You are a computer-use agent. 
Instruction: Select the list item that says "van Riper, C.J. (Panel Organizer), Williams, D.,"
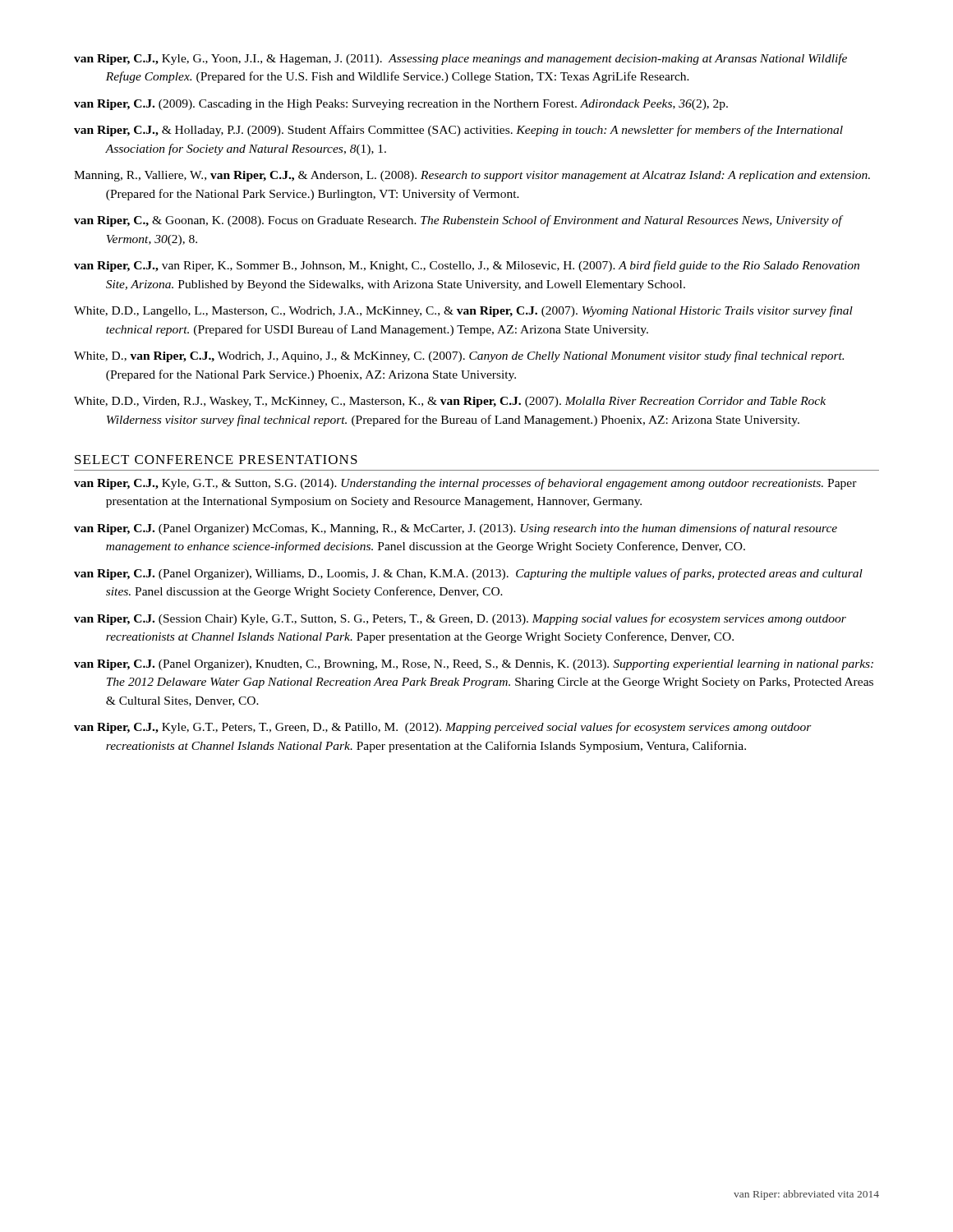point(468,582)
